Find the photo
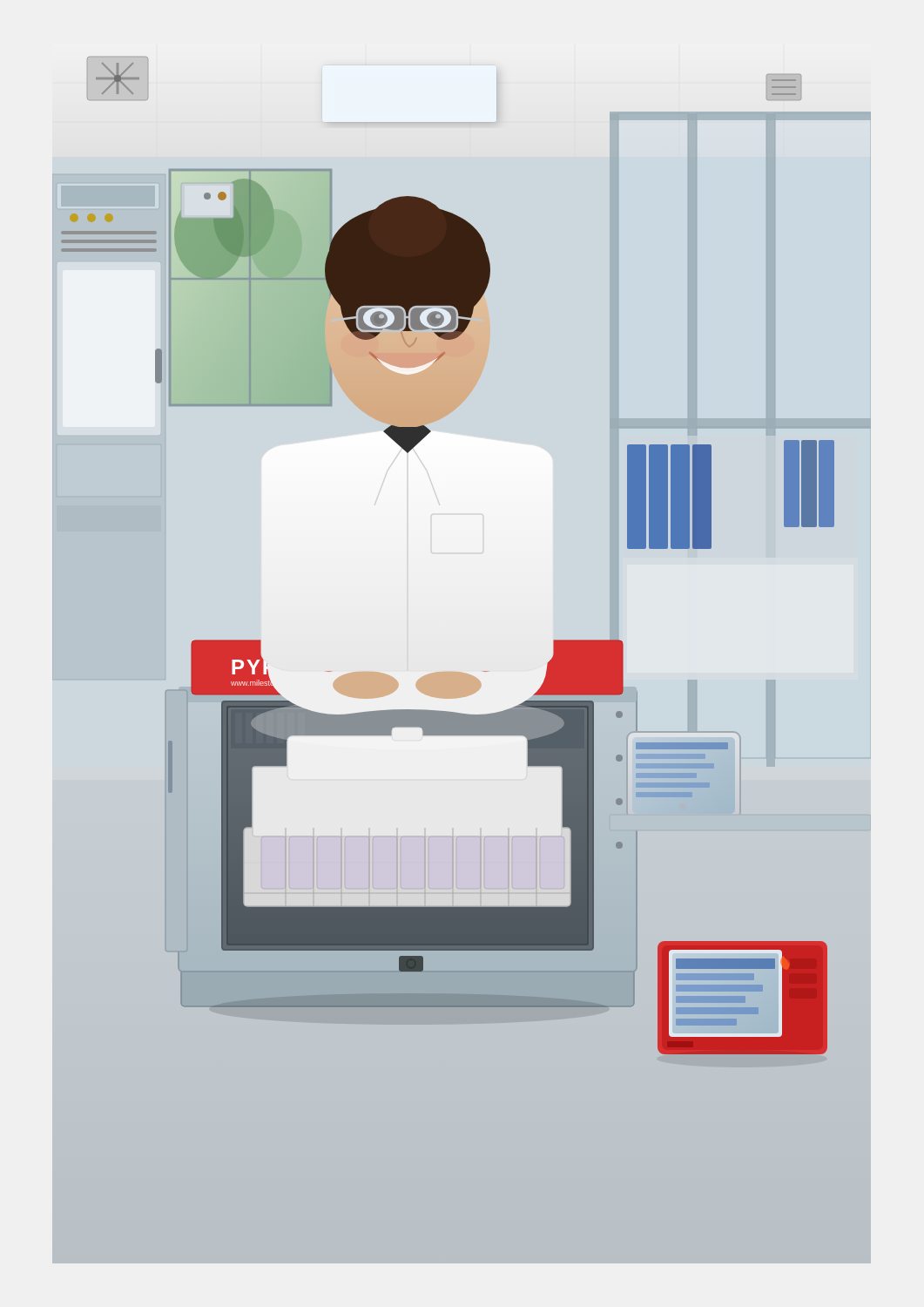Screen dimensions: 1307x924 click(462, 654)
